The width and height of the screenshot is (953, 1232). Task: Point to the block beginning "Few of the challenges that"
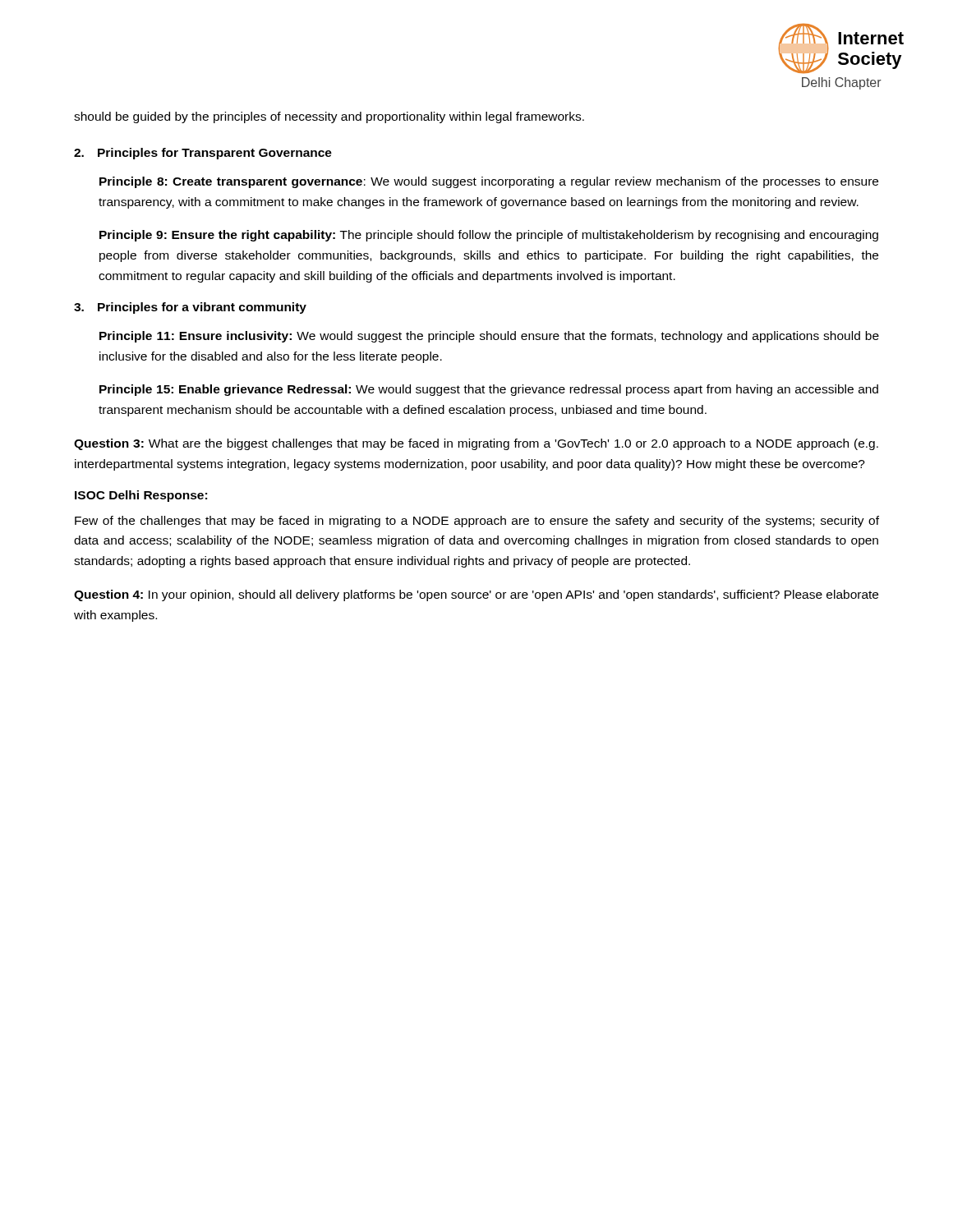point(476,540)
